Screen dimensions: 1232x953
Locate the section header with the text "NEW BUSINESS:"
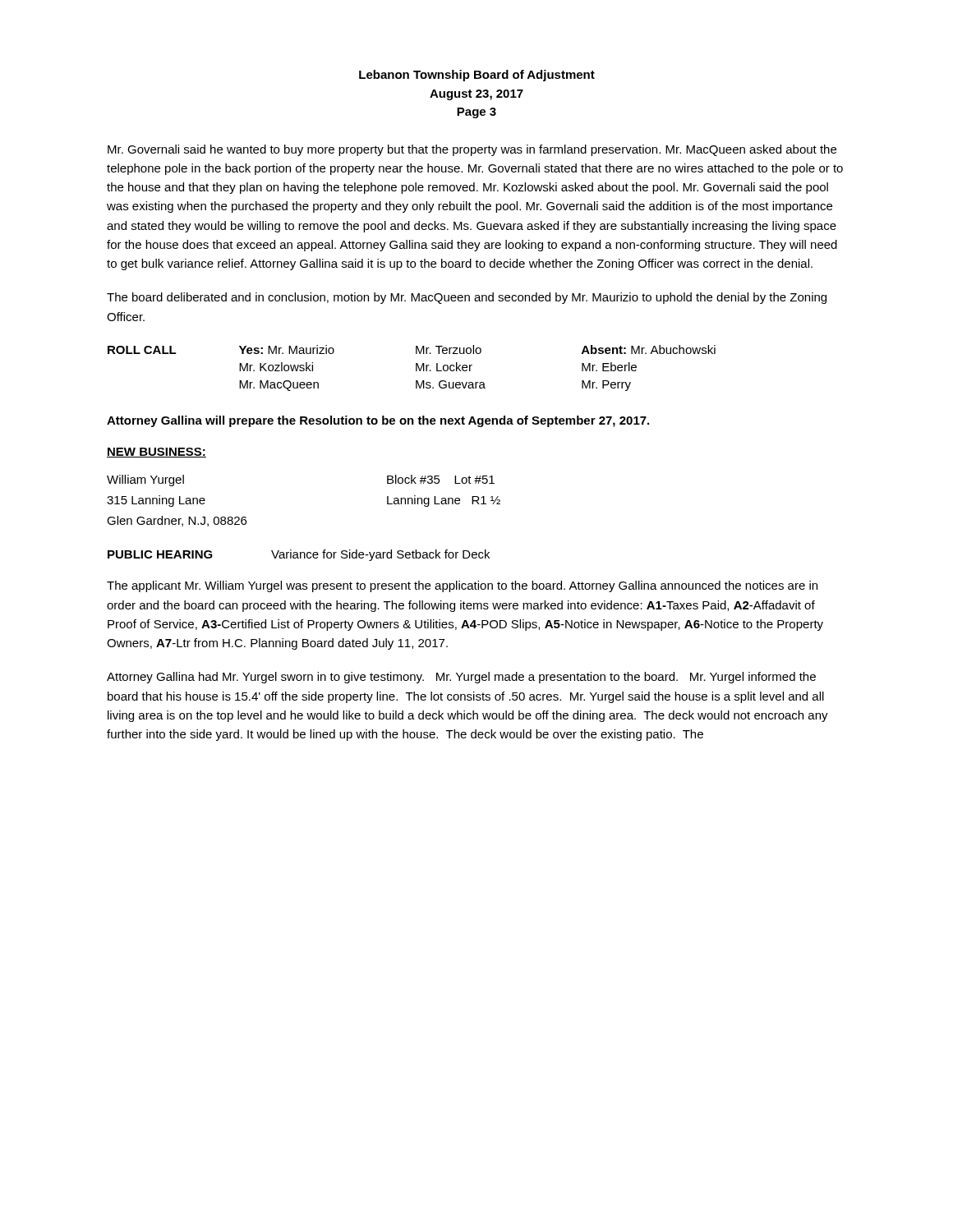(156, 451)
